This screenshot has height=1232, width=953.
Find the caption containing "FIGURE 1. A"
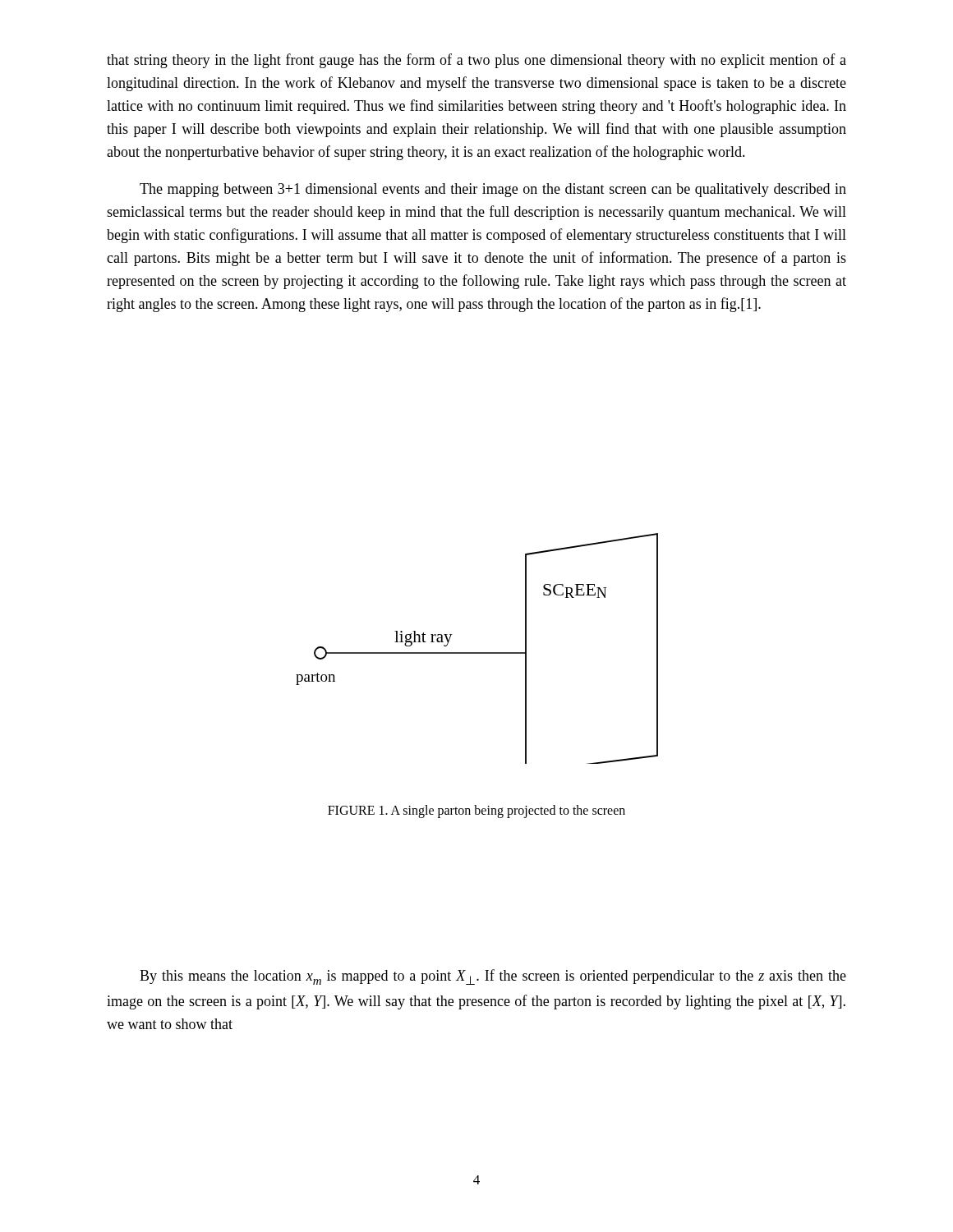pyautogui.click(x=476, y=810)
